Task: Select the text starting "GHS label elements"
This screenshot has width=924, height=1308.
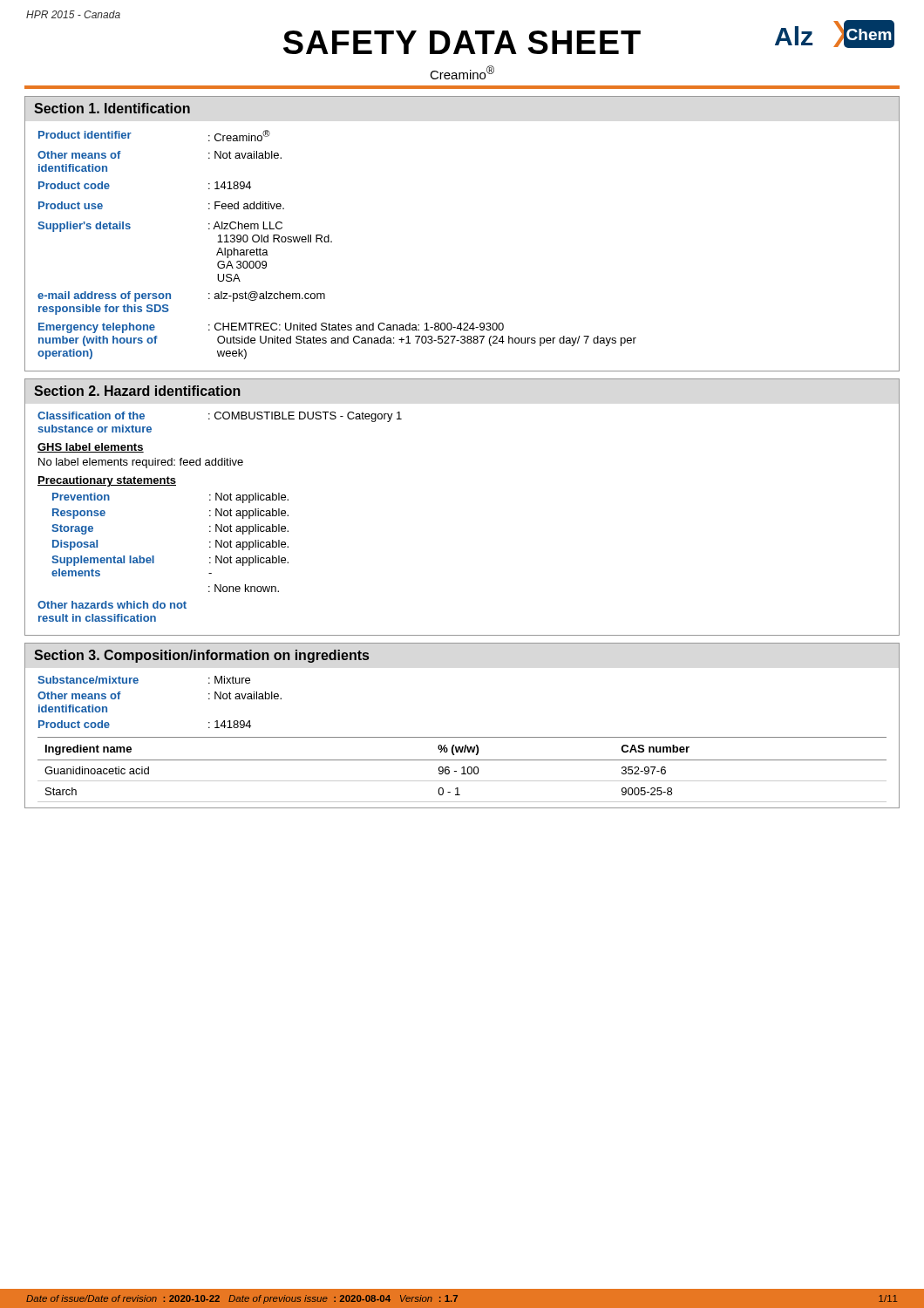Action: 91,448
